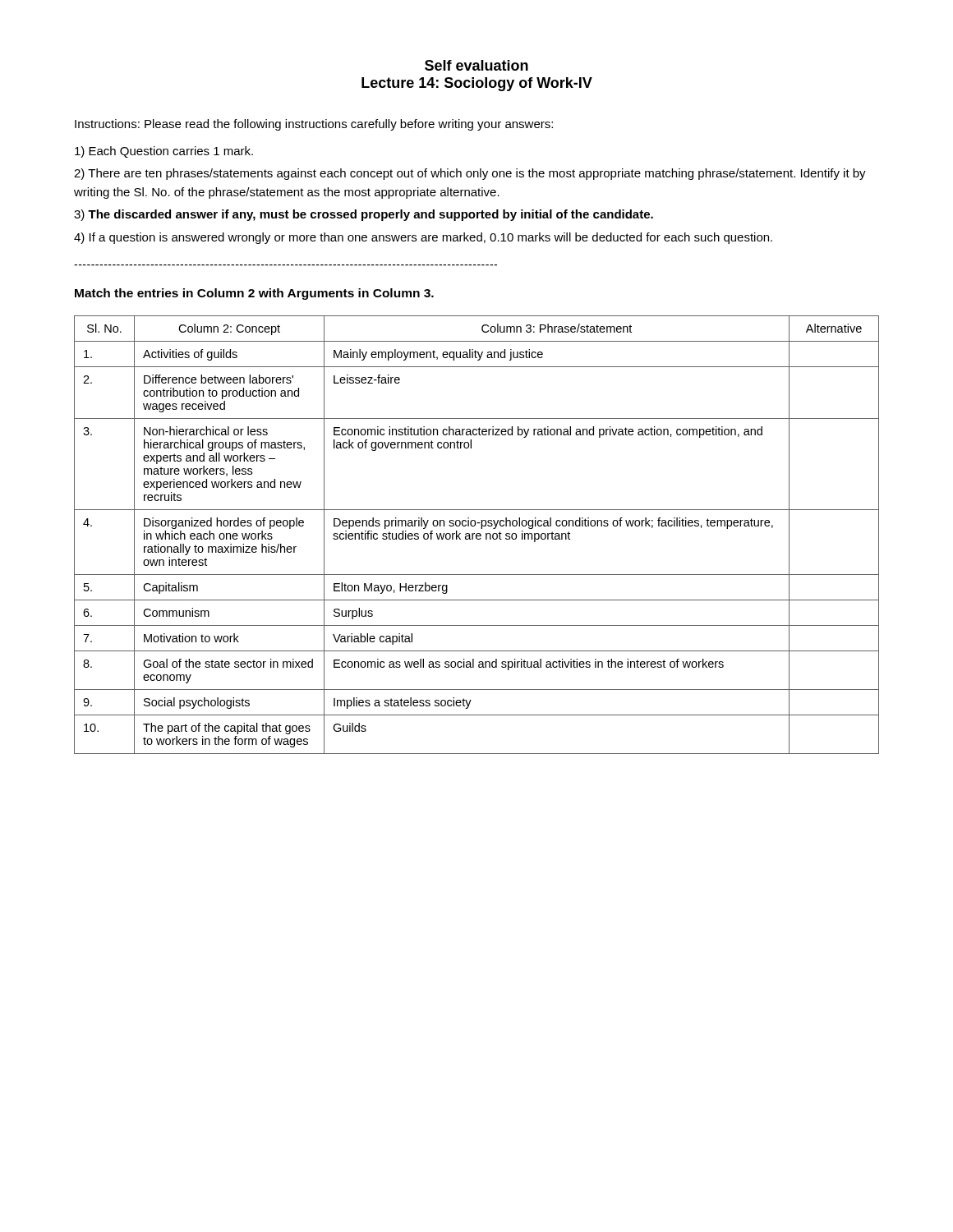Locate the section header that opens with "Match the entries in"
The height and width of the screenshot is (1232, 953).
[254, 293]
